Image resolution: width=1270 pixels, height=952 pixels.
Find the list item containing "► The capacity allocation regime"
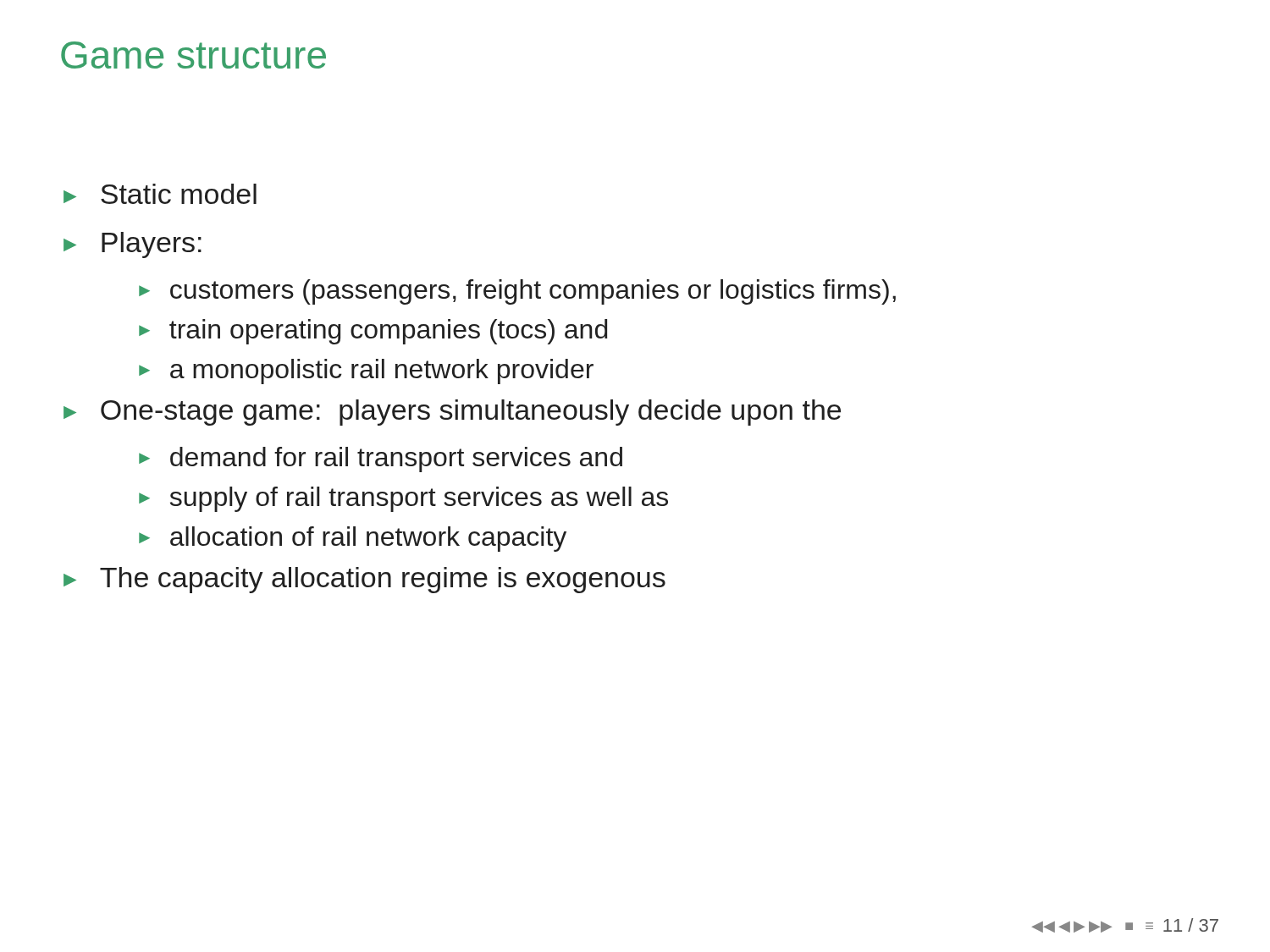pyautogui.click(x=363, y=578)
